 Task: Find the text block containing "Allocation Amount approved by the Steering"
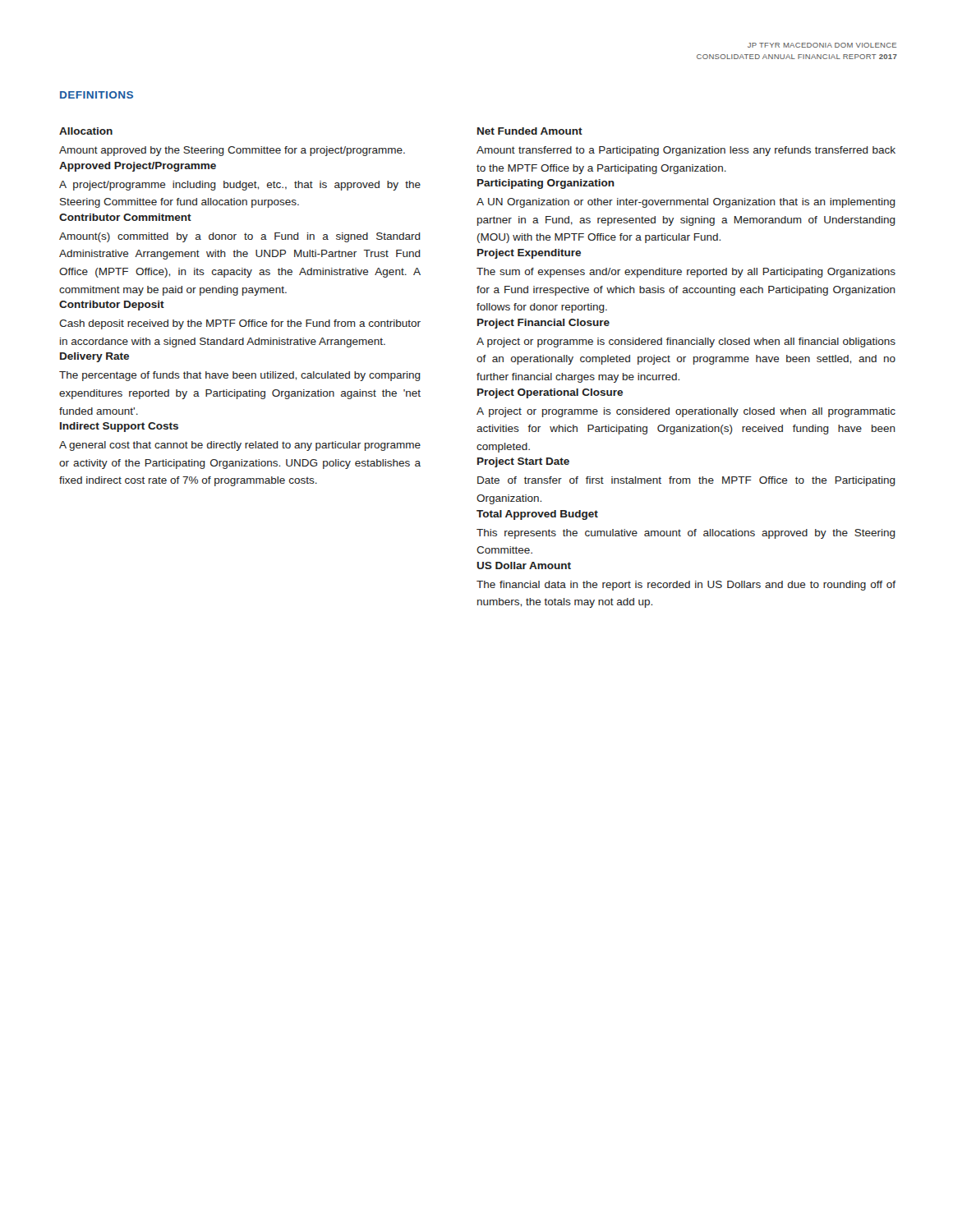[x=240, y=142]
